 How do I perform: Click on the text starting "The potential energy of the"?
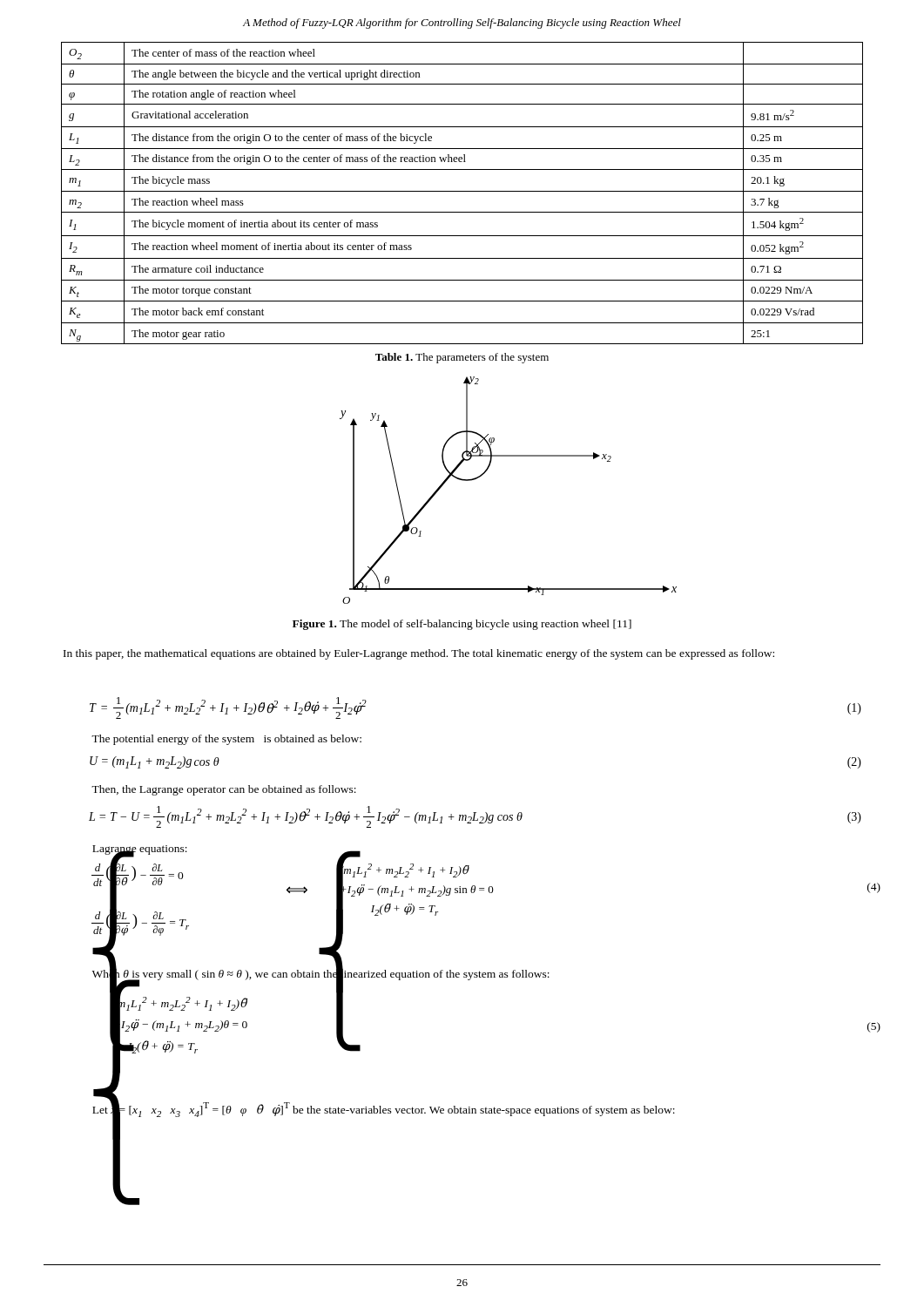213,738
